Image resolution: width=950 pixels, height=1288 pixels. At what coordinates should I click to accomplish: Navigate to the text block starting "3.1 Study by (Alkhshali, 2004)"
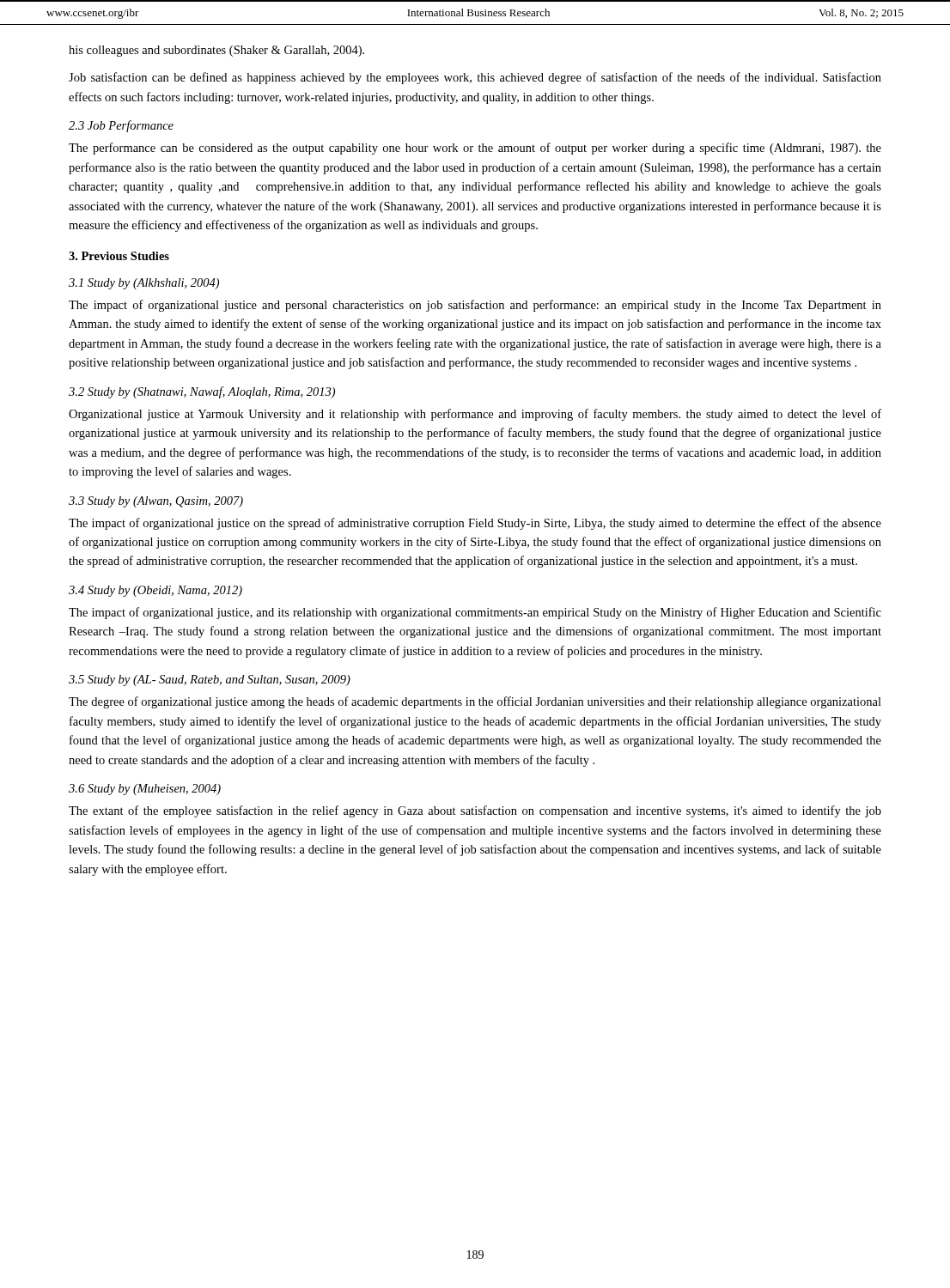coord(144,282)
